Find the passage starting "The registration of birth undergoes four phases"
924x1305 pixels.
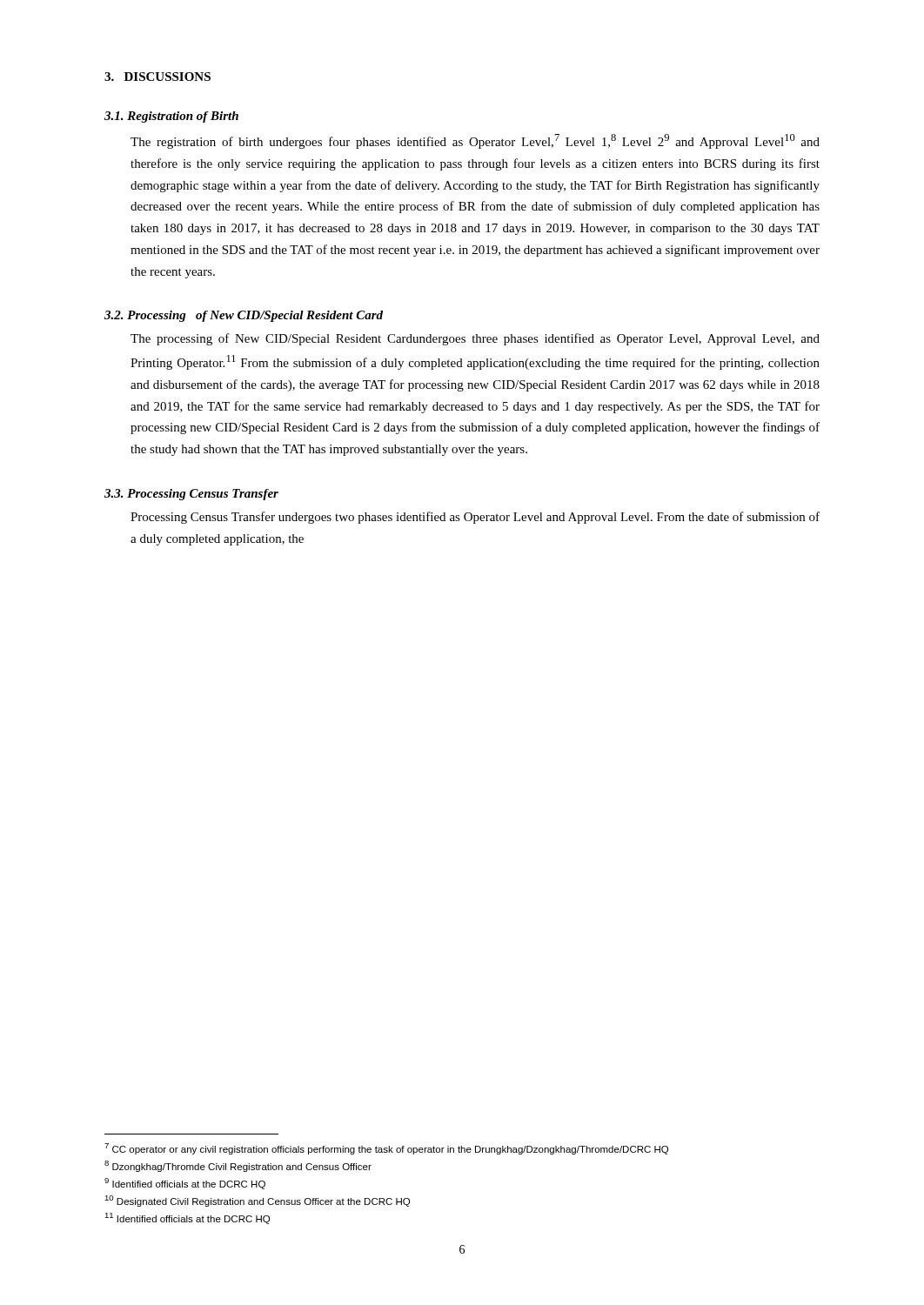click(x=475, y=205)
